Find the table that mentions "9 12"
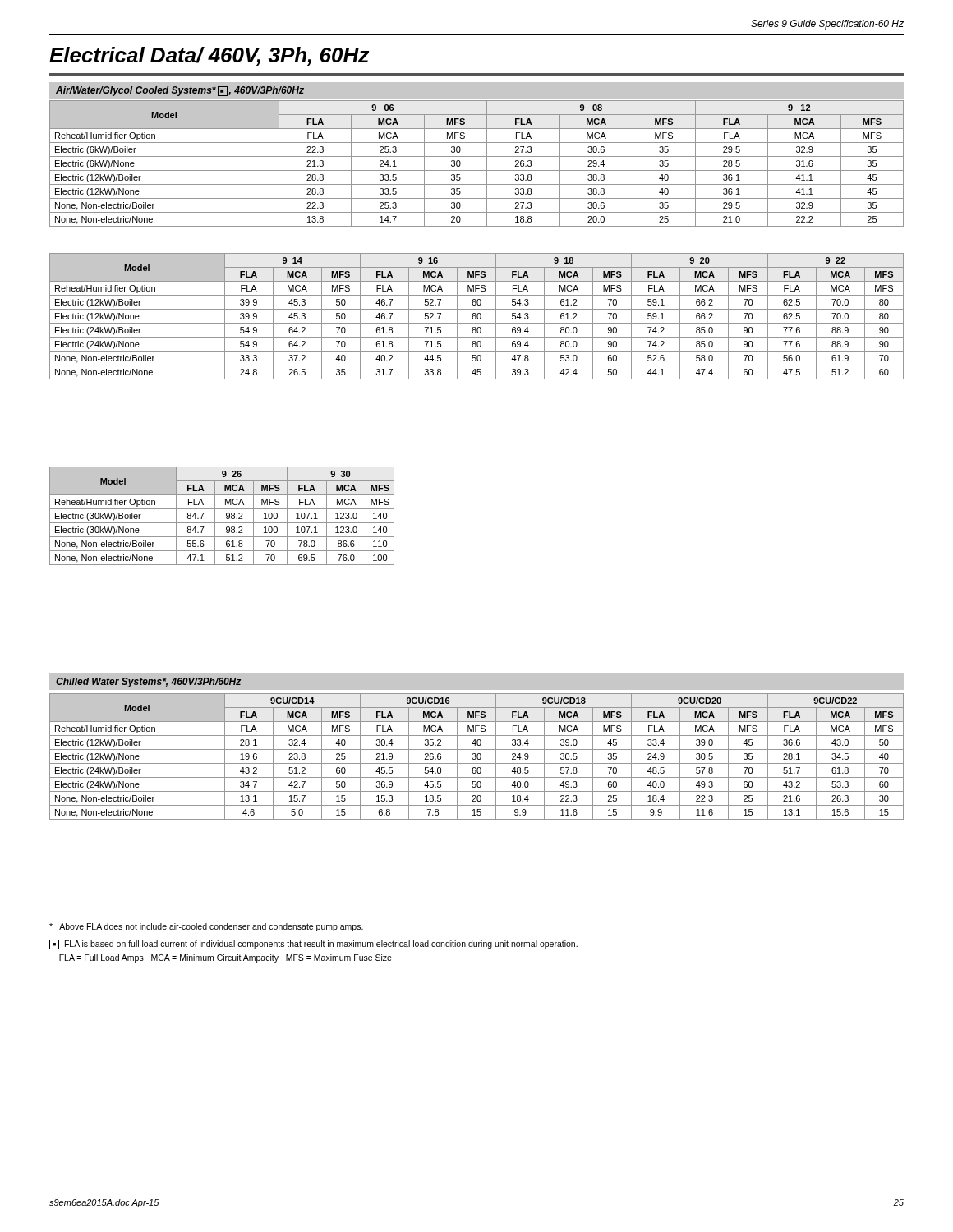The width and height of the screenshot is (953, 1232). click(x=476, y=163)
